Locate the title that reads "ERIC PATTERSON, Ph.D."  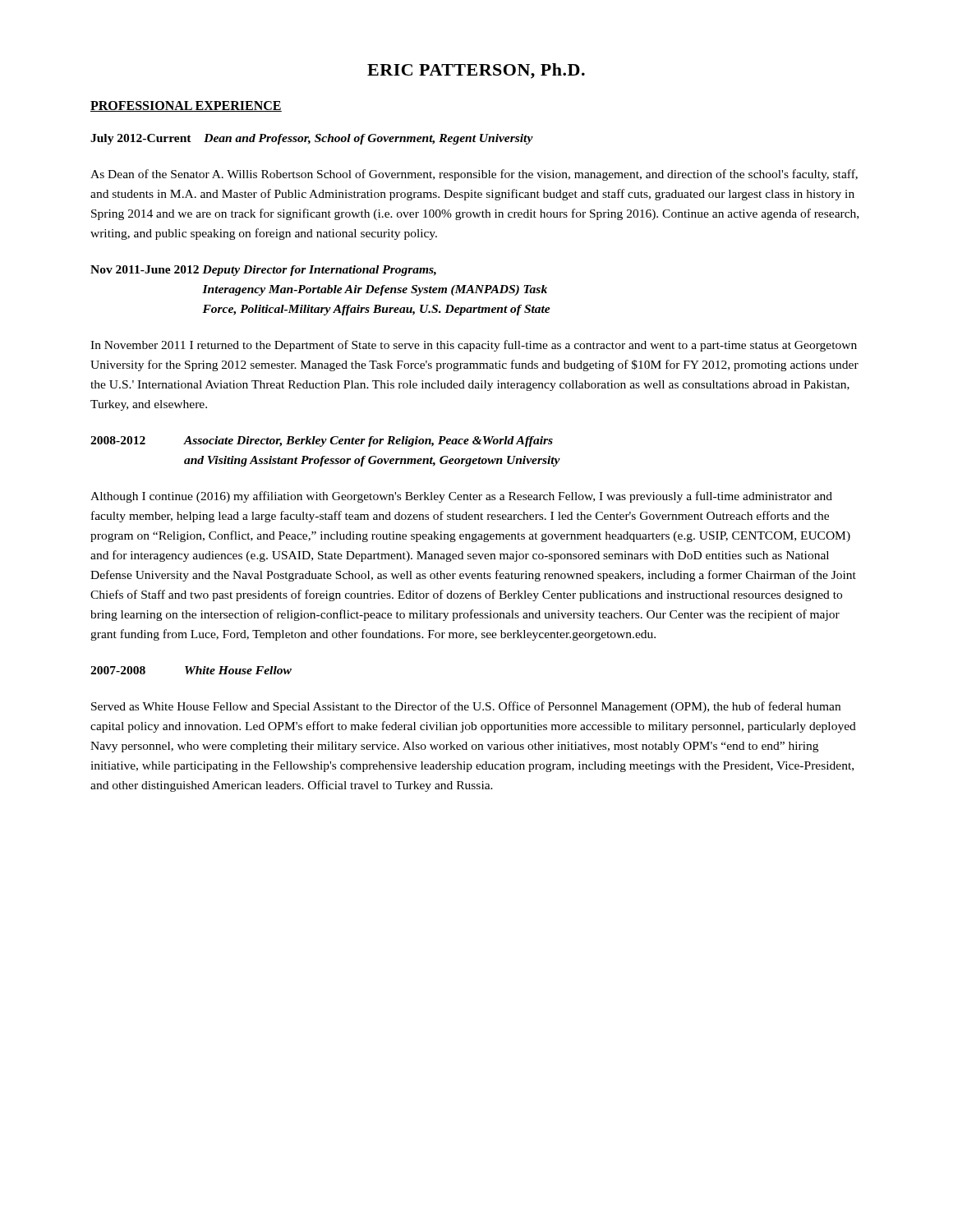[476, 69]
